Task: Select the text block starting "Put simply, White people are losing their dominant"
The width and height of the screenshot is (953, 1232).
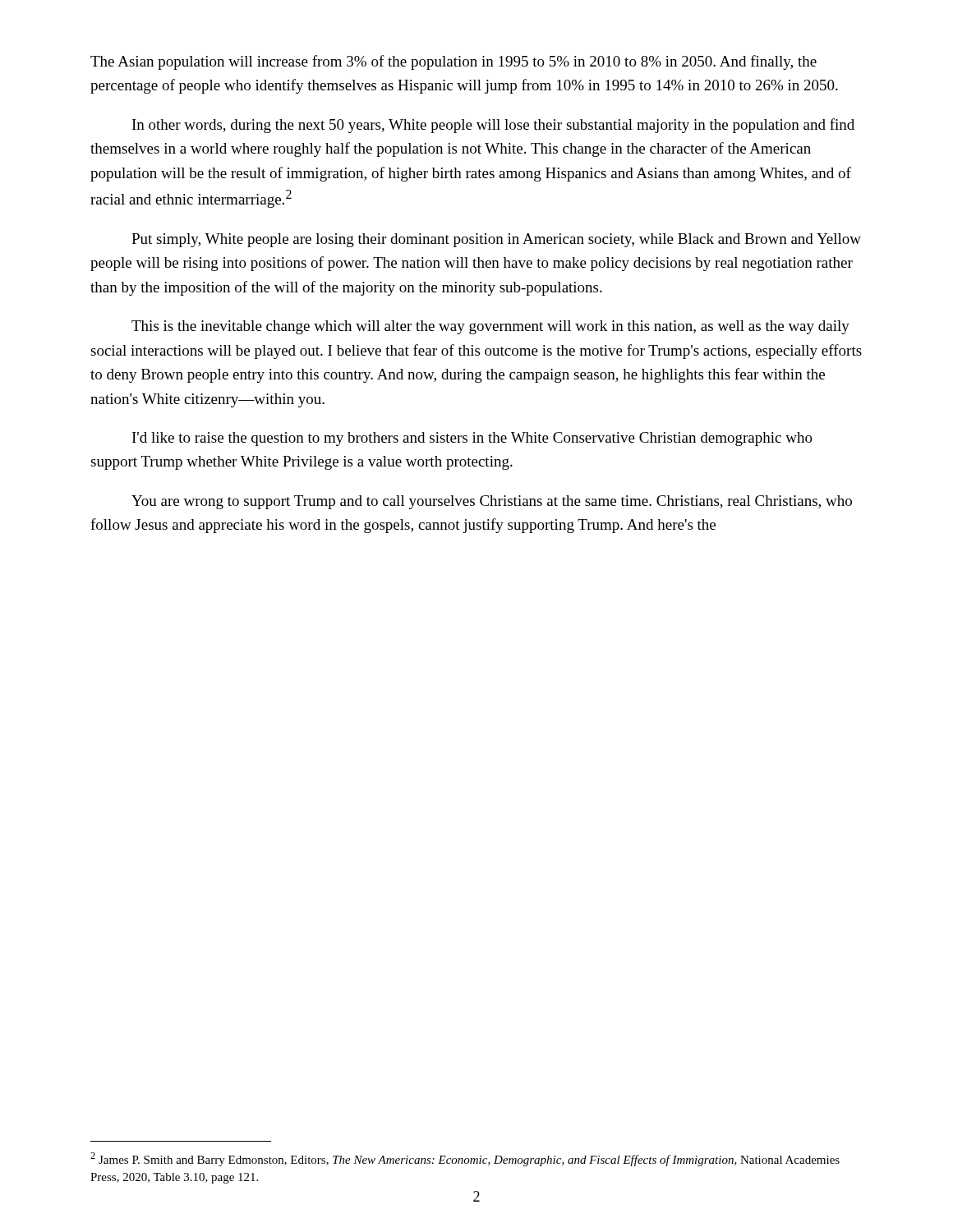Action: pyautogui.click(x=476, y=263)
